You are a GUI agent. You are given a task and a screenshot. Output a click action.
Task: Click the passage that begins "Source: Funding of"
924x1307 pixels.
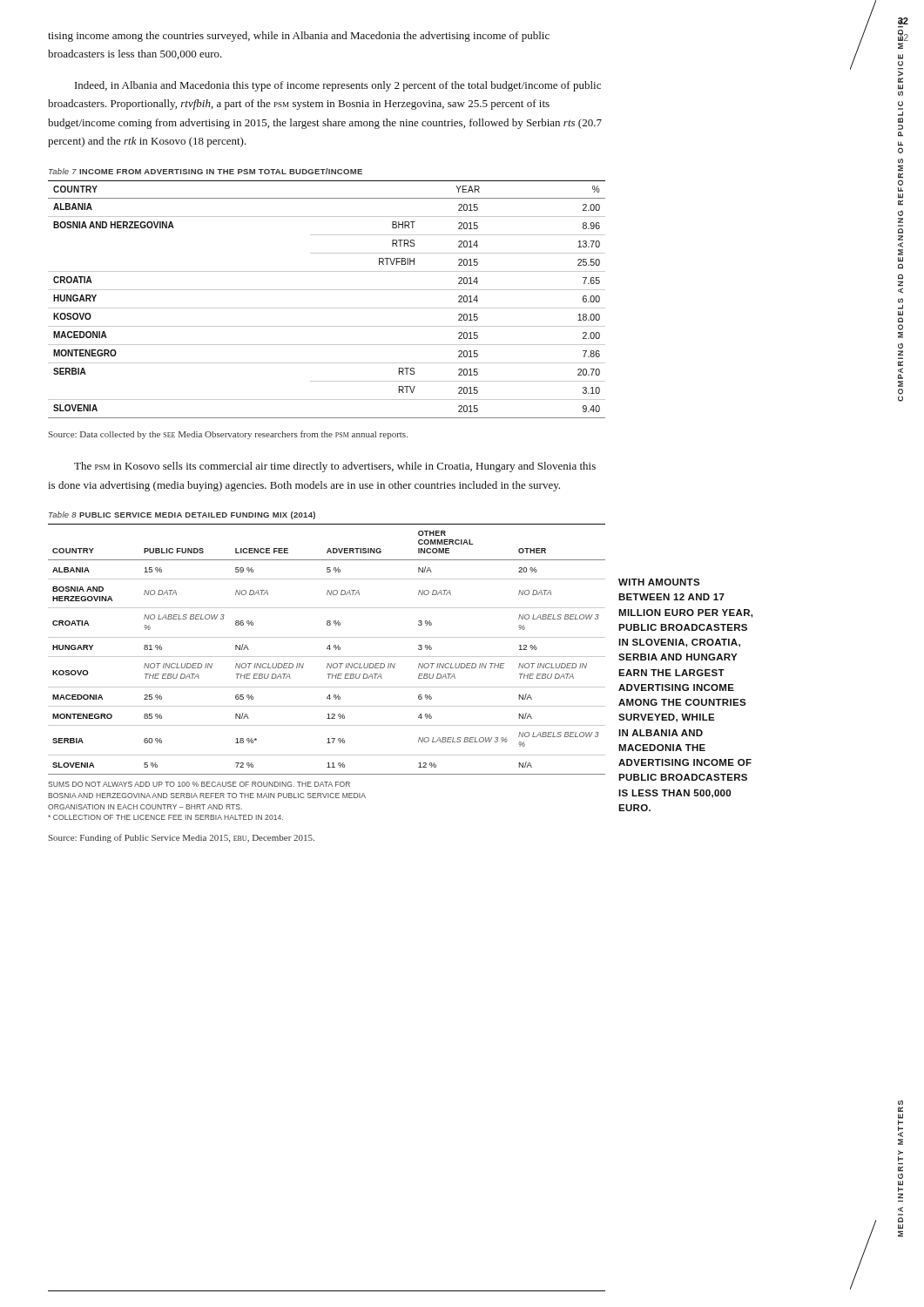tap(181, 838)
